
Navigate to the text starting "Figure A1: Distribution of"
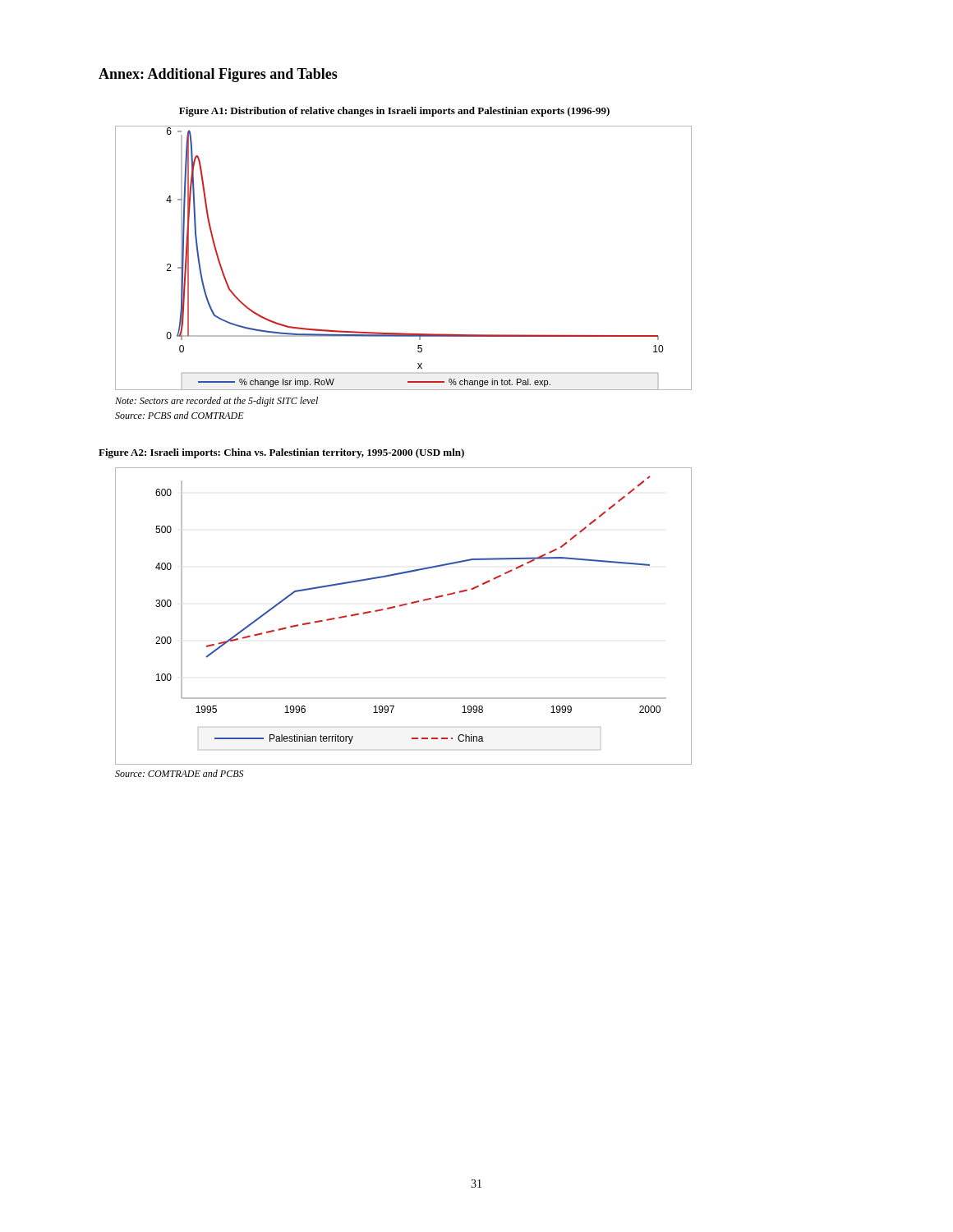[394, 111]
